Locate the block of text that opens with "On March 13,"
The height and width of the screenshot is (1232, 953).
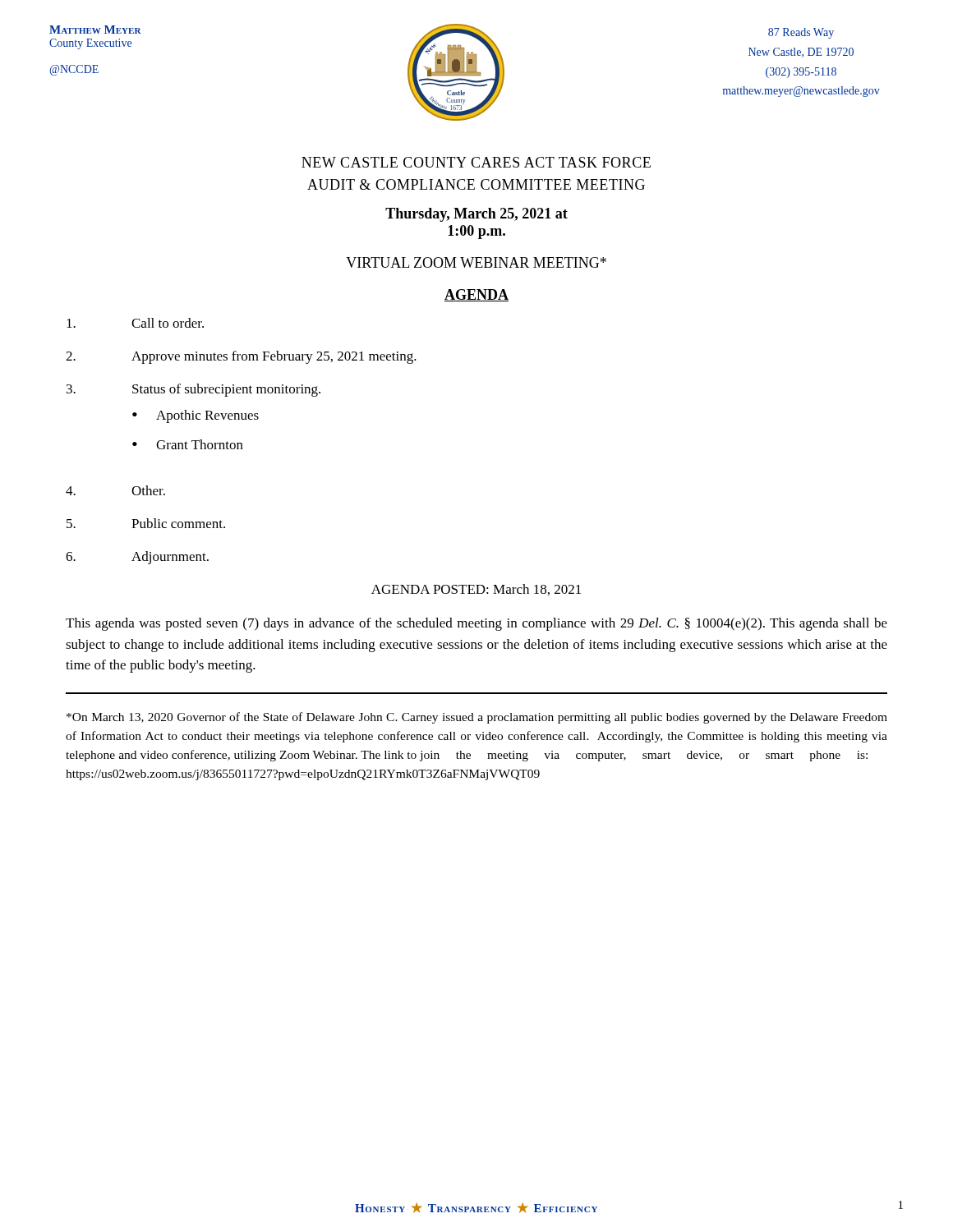476,745
